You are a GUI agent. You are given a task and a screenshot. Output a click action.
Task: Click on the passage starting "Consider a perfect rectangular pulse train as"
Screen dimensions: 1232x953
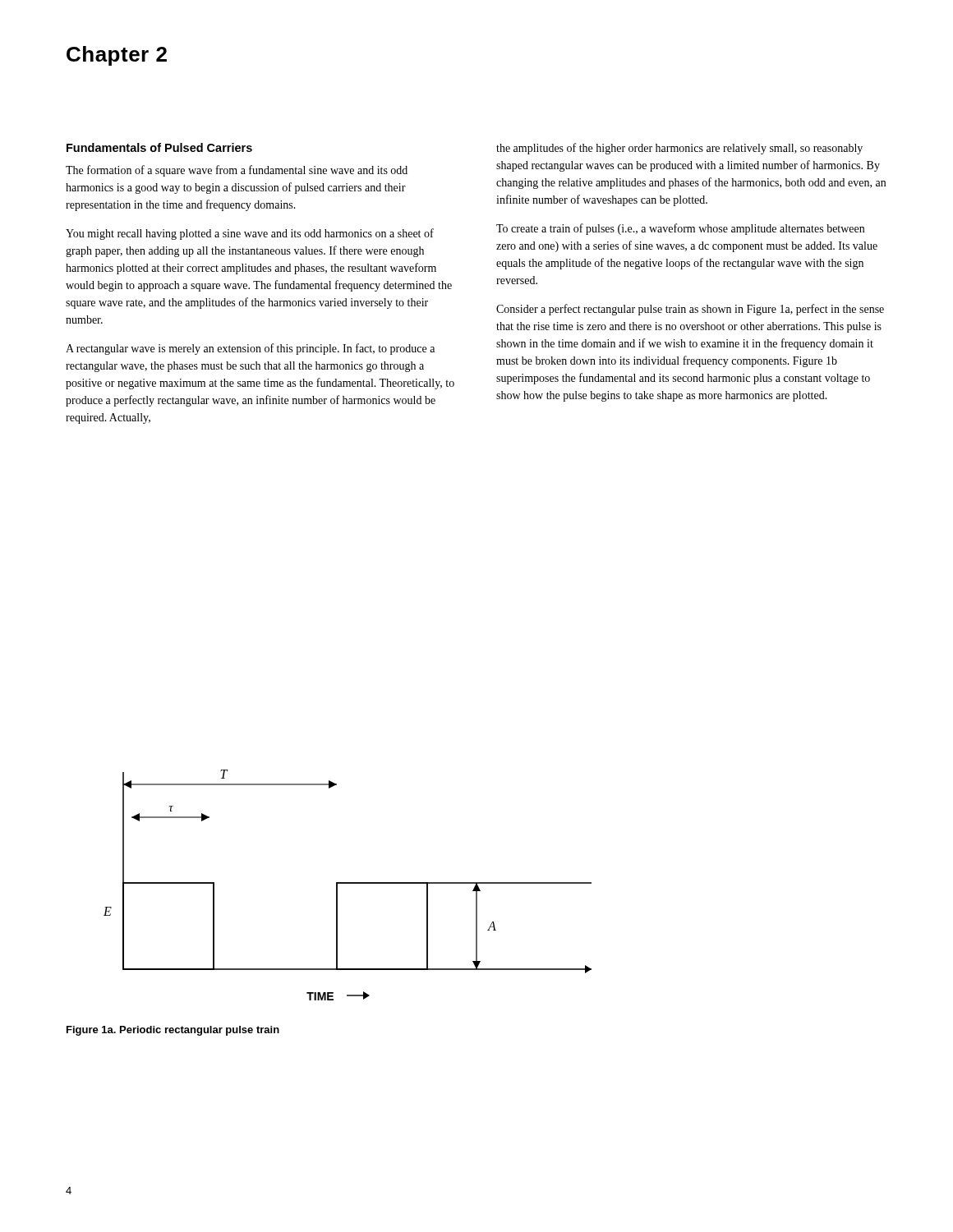pos(690,352)
